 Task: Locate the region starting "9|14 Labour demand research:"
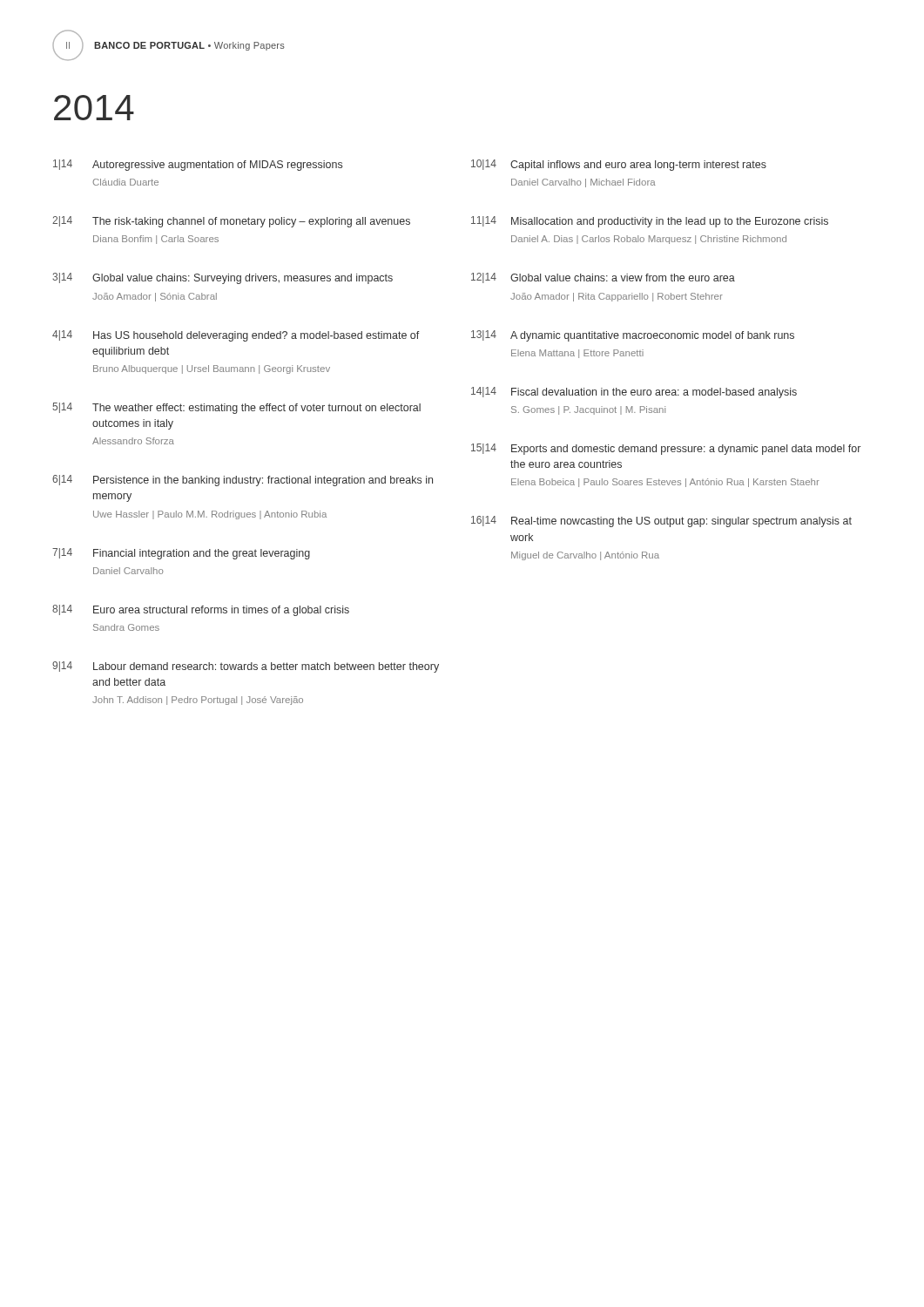click(x=246, y=667)
